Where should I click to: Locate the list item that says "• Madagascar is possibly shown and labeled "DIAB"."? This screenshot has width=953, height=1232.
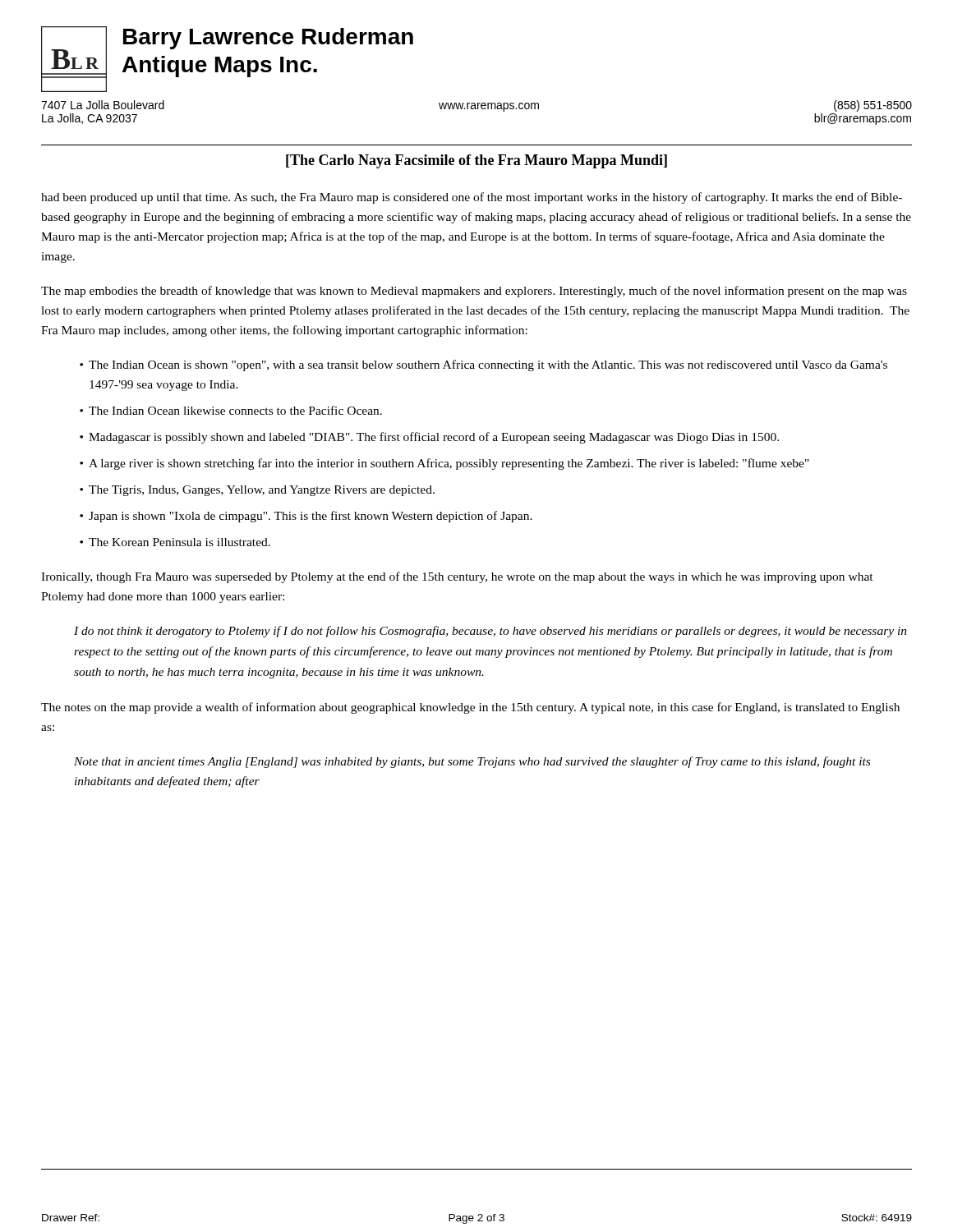pyautogui.click(x=489, y=437)
